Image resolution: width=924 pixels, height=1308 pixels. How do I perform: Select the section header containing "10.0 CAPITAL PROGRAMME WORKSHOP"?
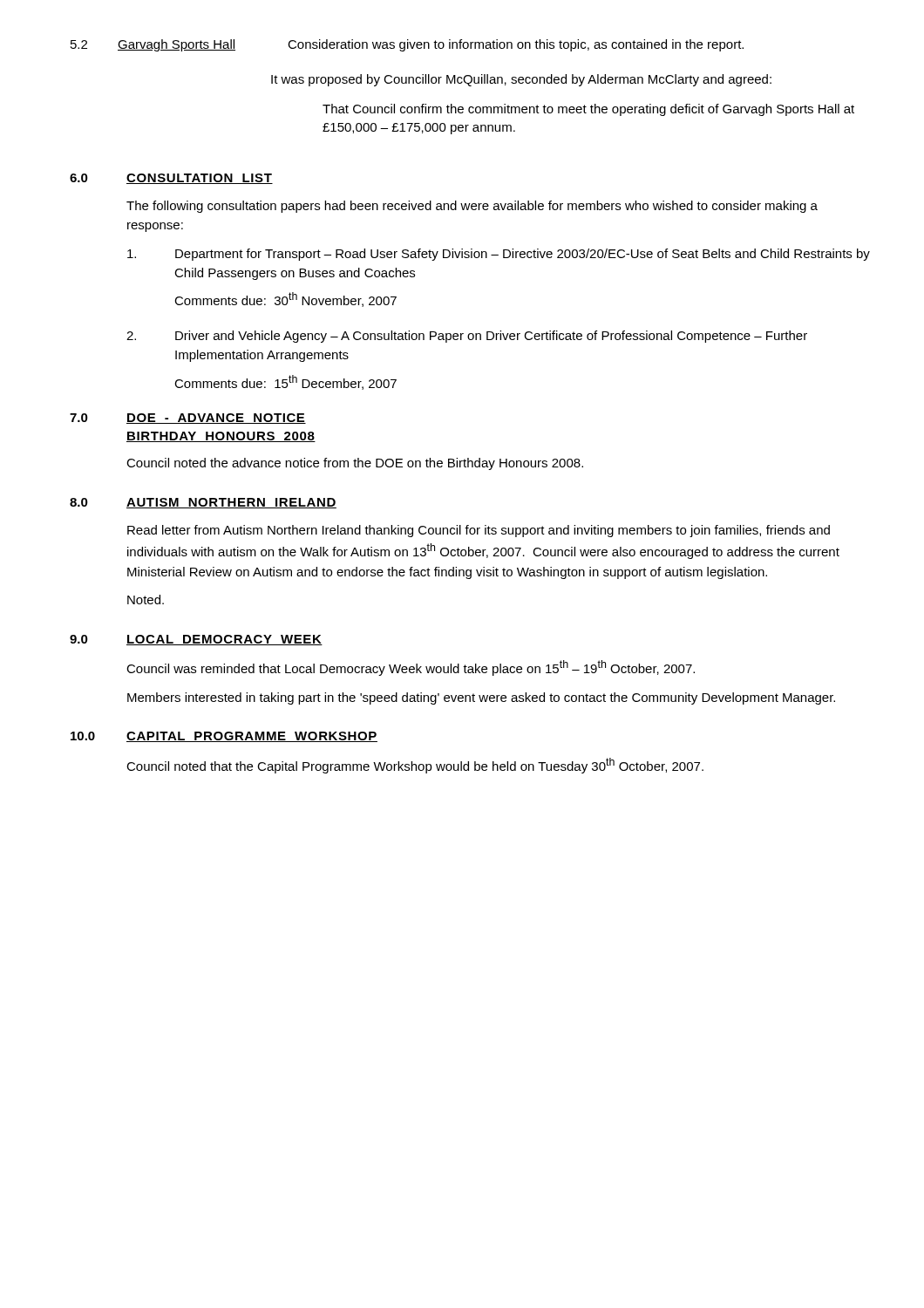click(224, 736)
